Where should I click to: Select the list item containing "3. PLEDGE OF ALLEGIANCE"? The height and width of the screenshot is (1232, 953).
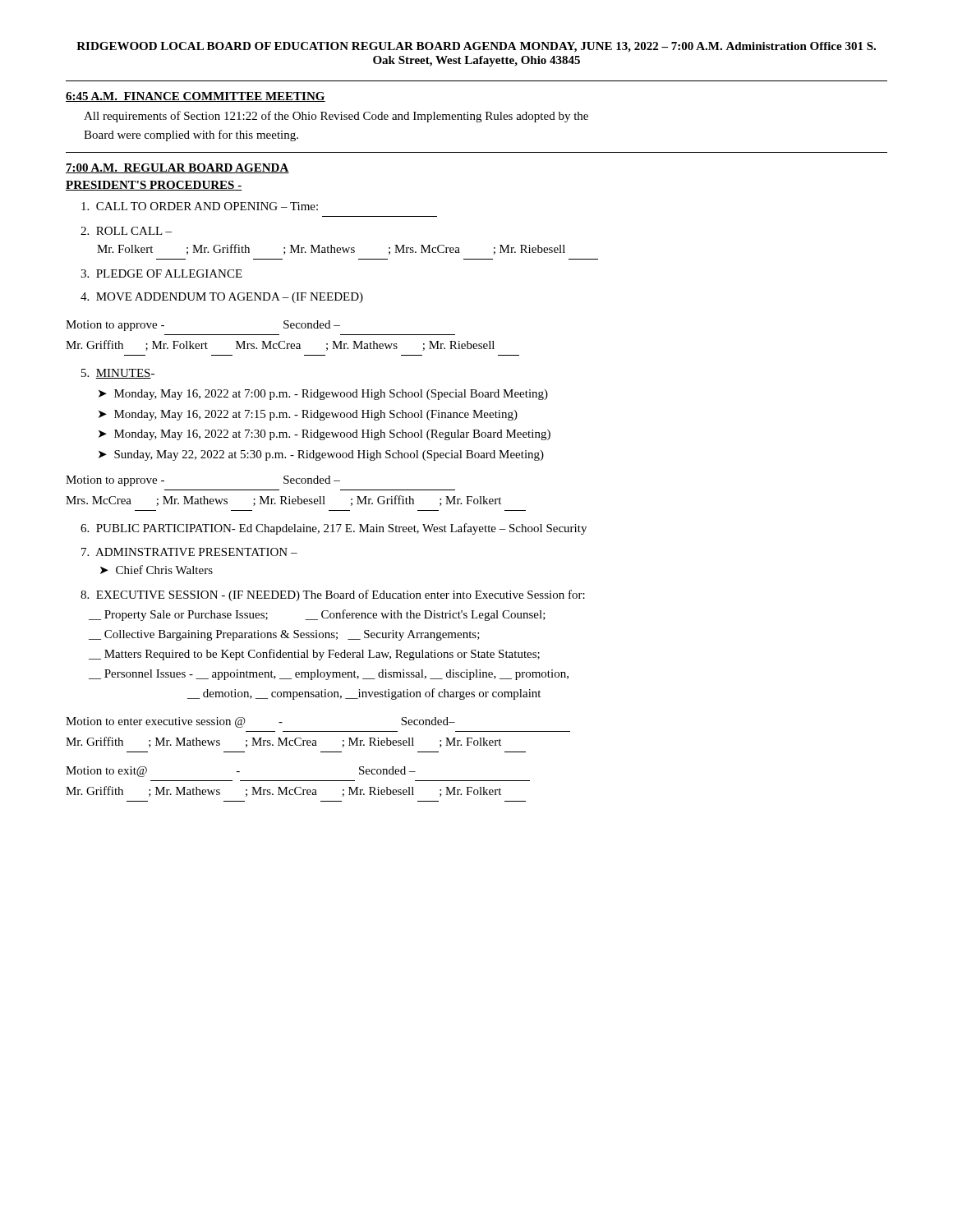(x=161, y=273)
